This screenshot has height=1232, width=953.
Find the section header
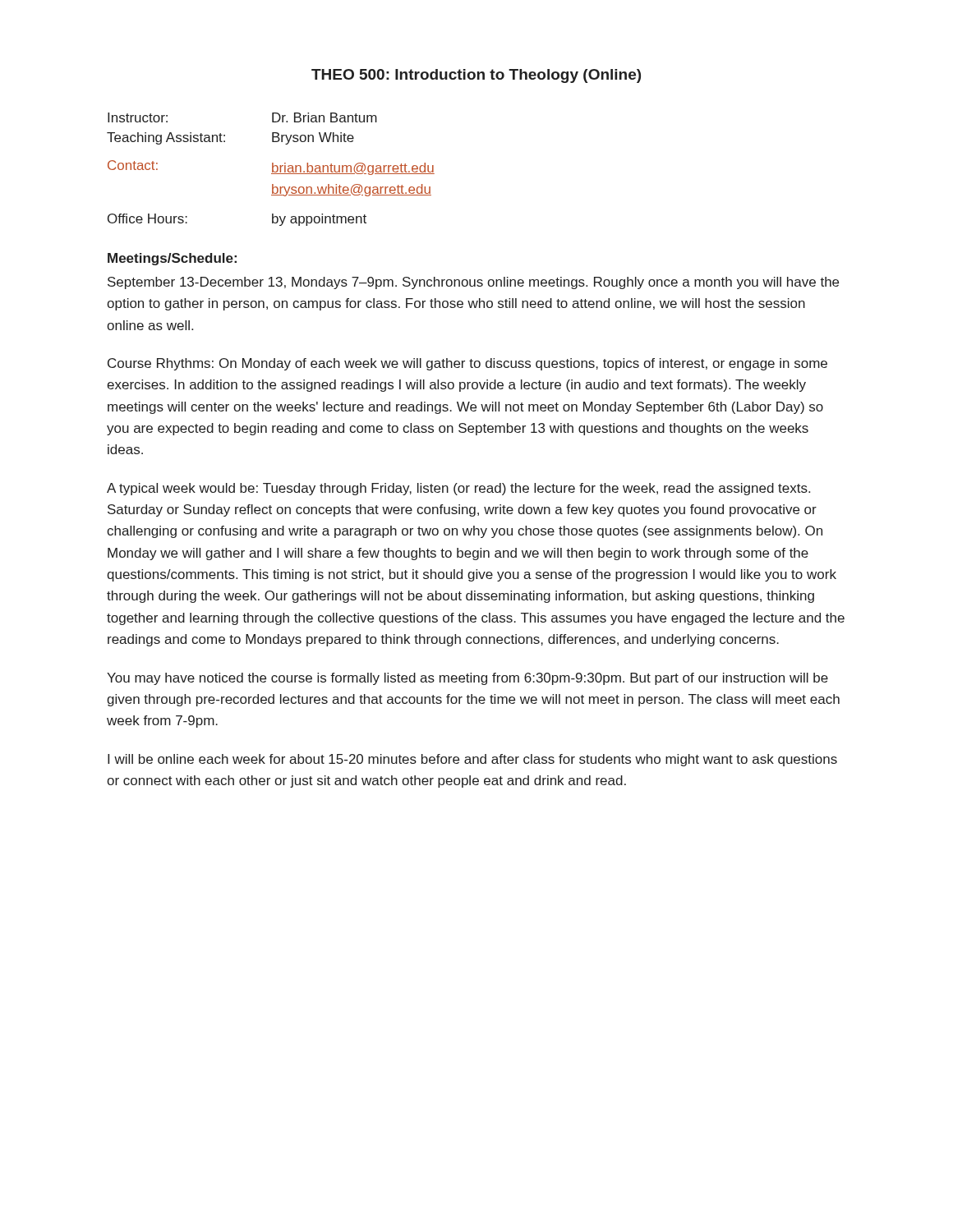click(172, 258)
